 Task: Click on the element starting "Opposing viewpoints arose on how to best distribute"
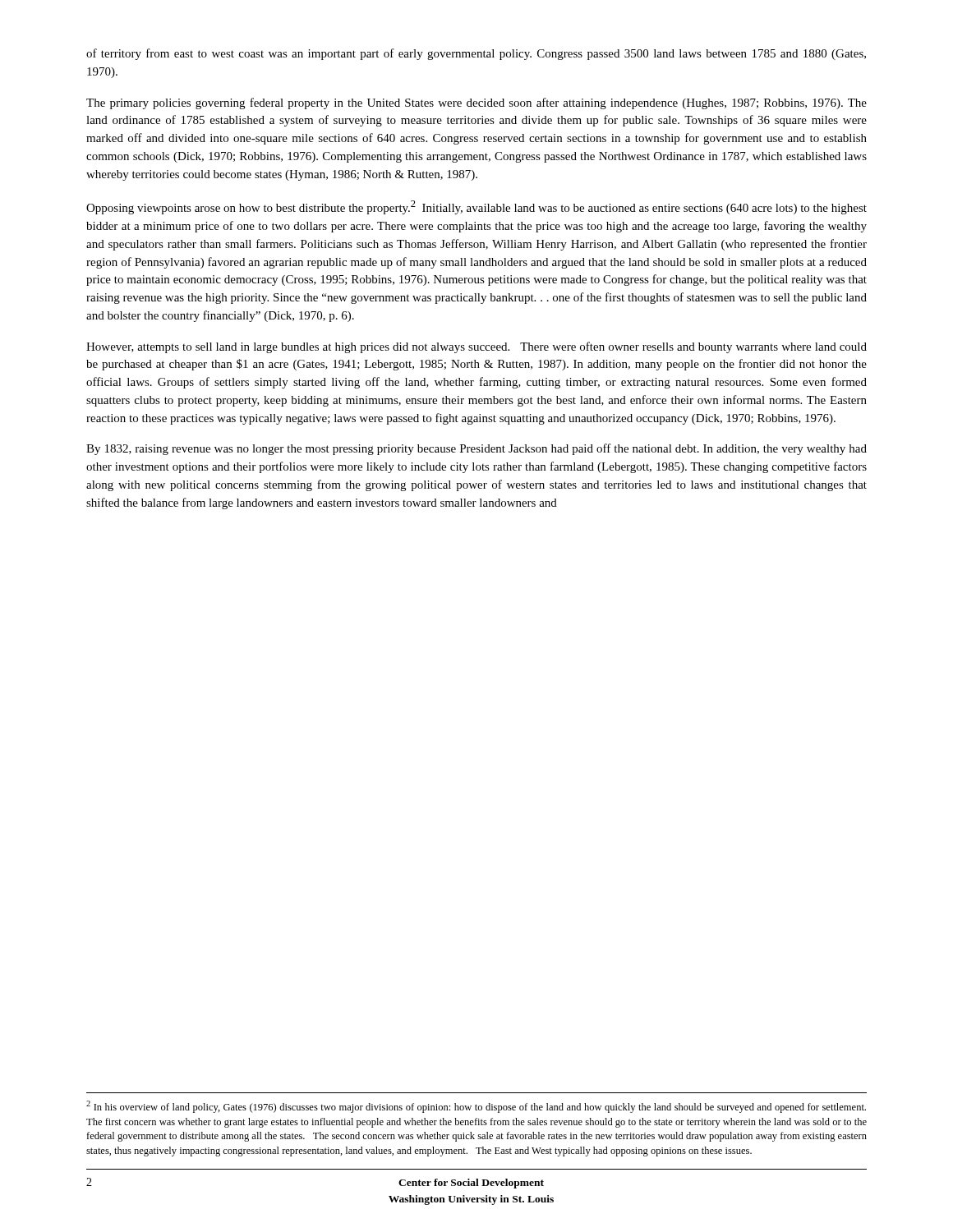coord(476,260)
